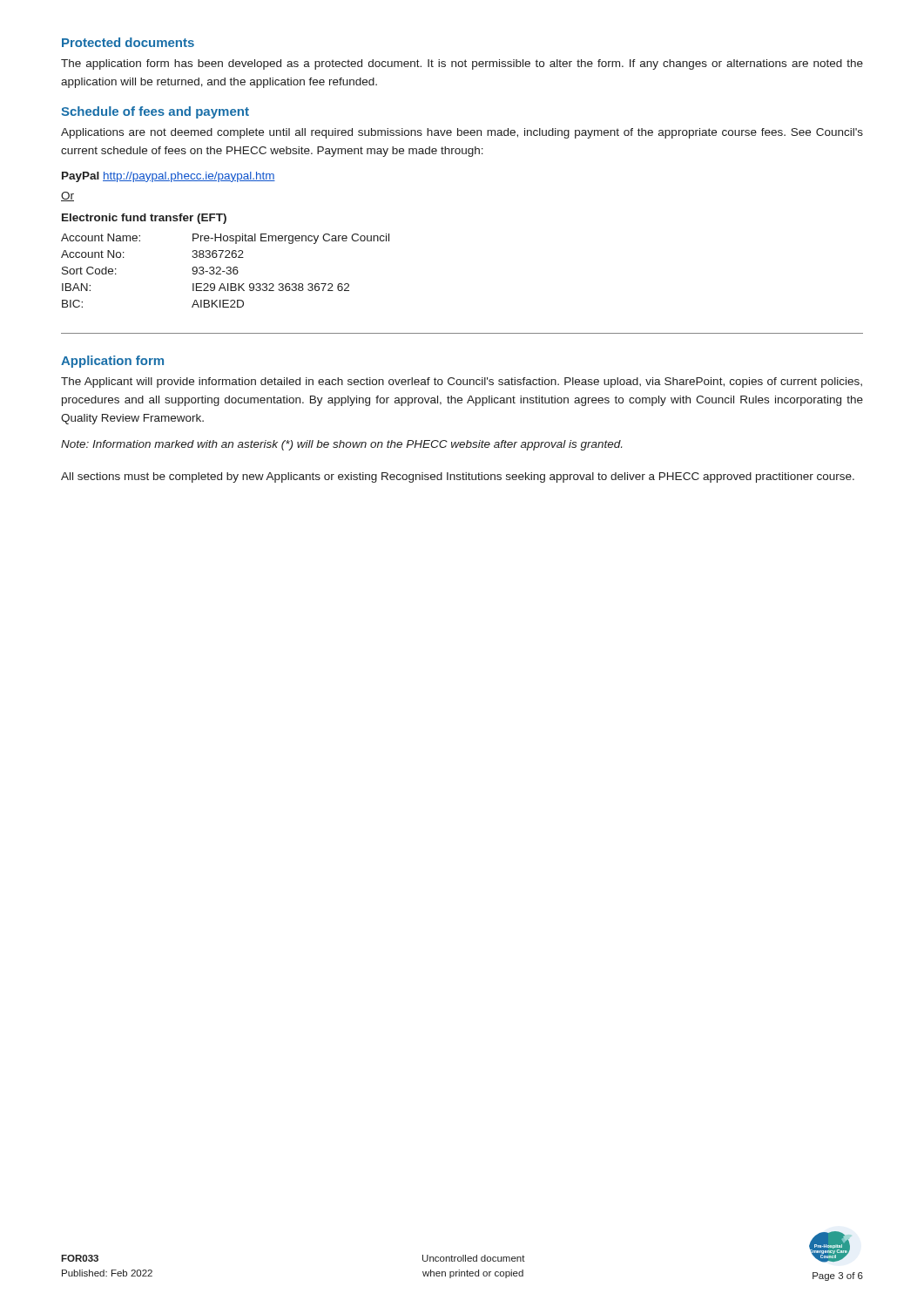Image resolution: width=924 pixels, height=1307 pixels.
Task: Navigate to the region starting "Note: Information marked with an asterisk (*) will"
Action: (x=342, y=444)
